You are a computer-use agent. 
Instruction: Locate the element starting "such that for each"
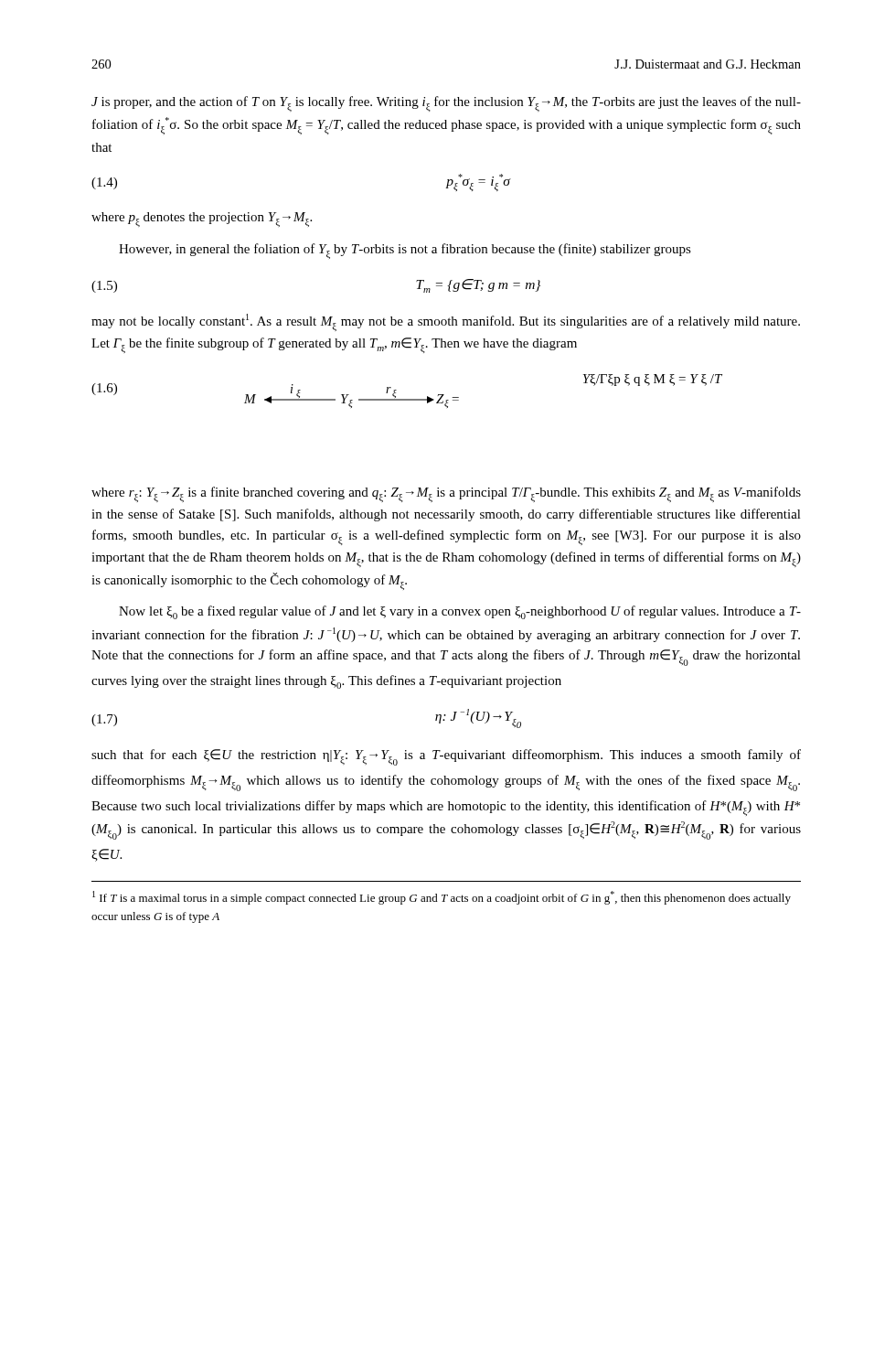pyautogui.click(x=446, y=804)
